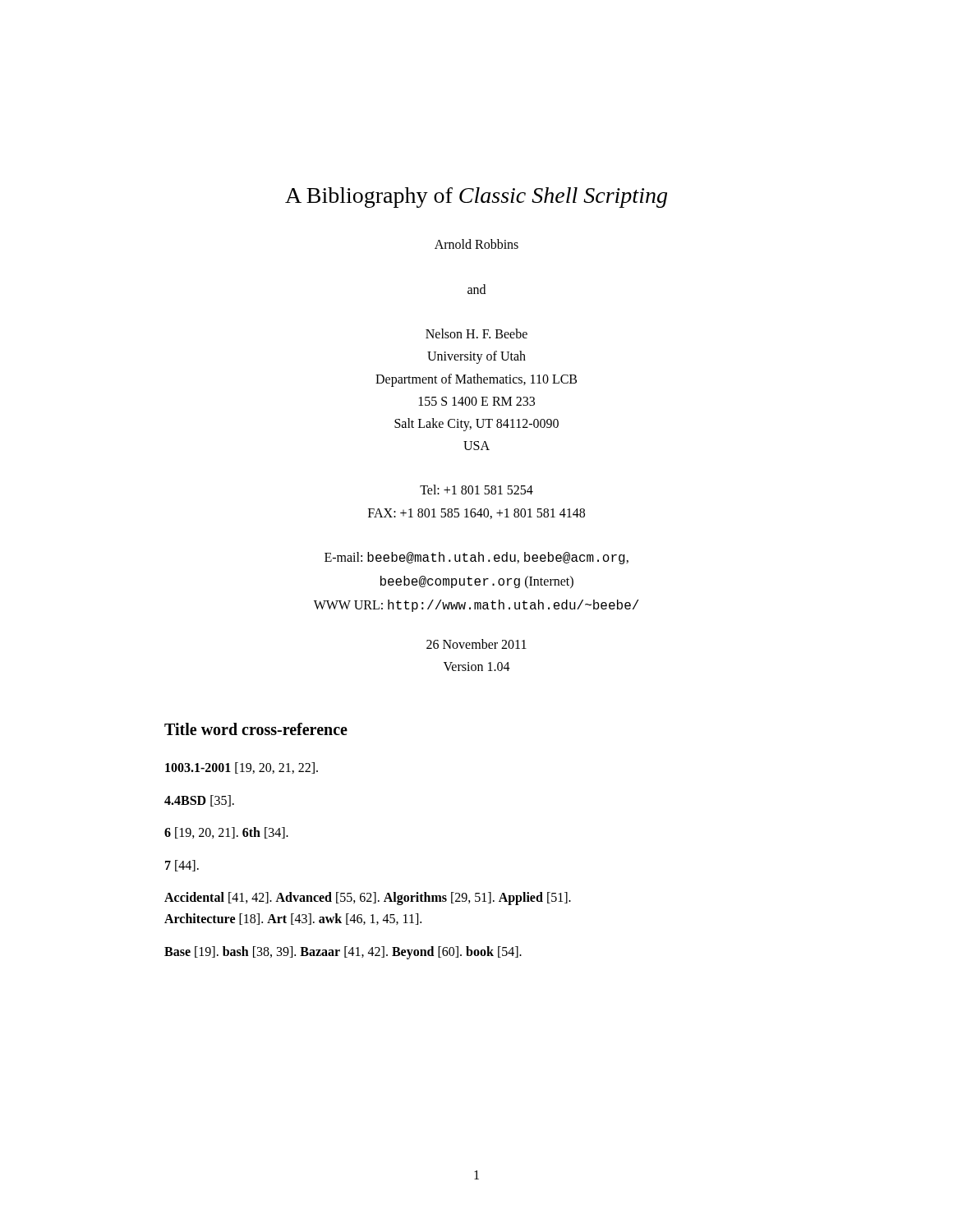The height and width of the screenshot is (1232, 953).
Task: Select the region starting "Title word cross-reference"
Action: (256, 729)
